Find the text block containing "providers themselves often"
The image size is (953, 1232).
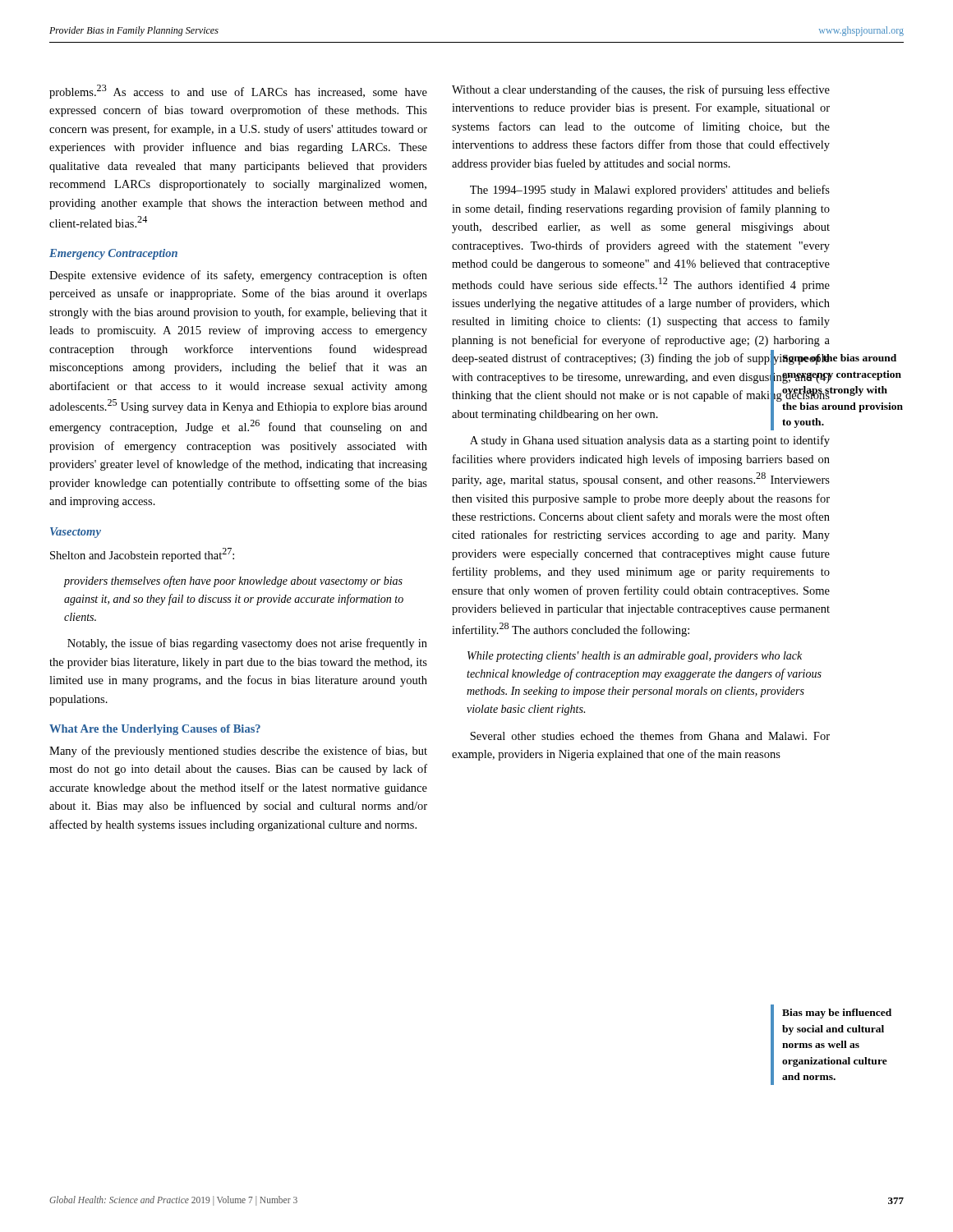[x=246, y=599]
